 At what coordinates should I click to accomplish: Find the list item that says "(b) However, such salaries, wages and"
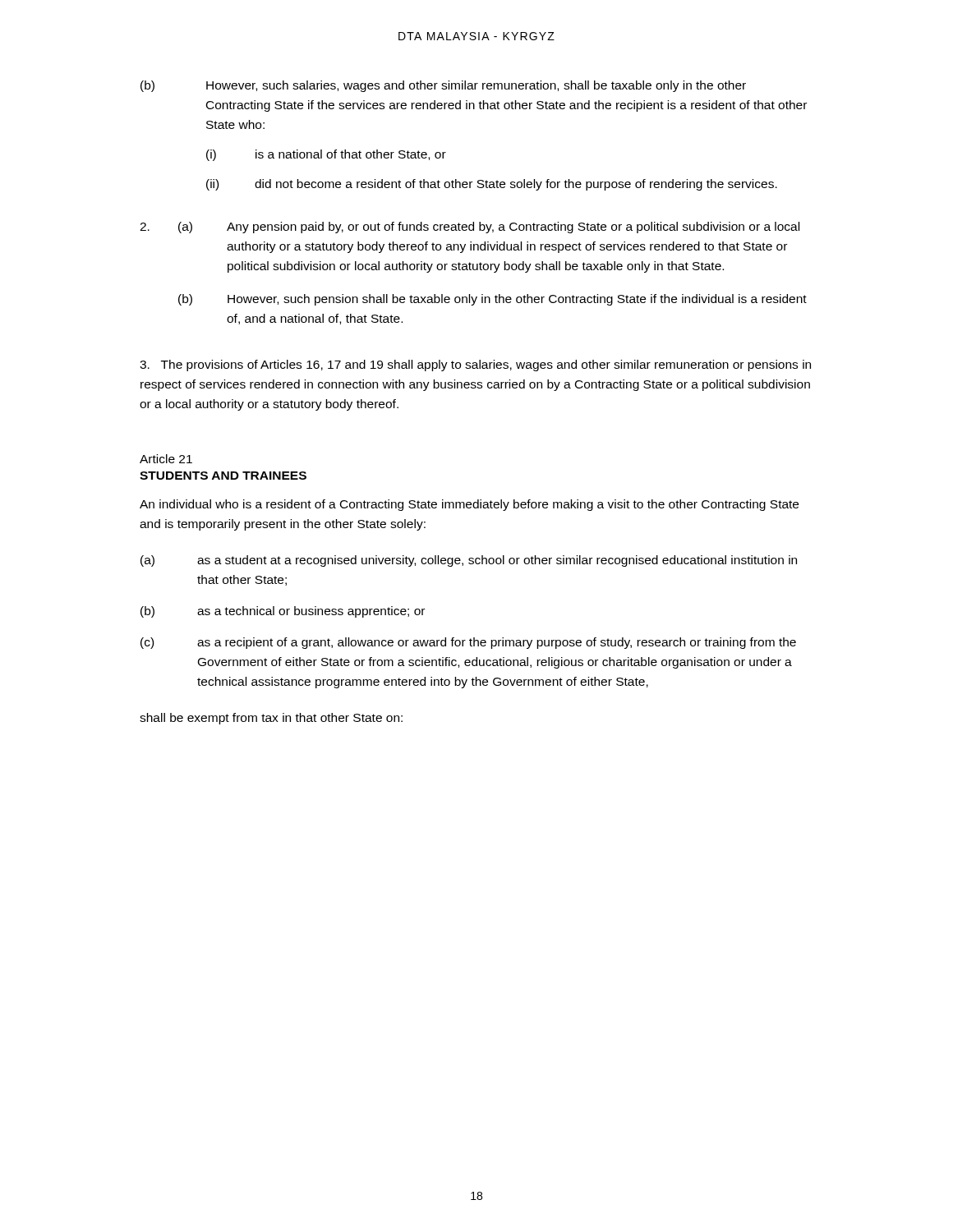click(443, 86)
